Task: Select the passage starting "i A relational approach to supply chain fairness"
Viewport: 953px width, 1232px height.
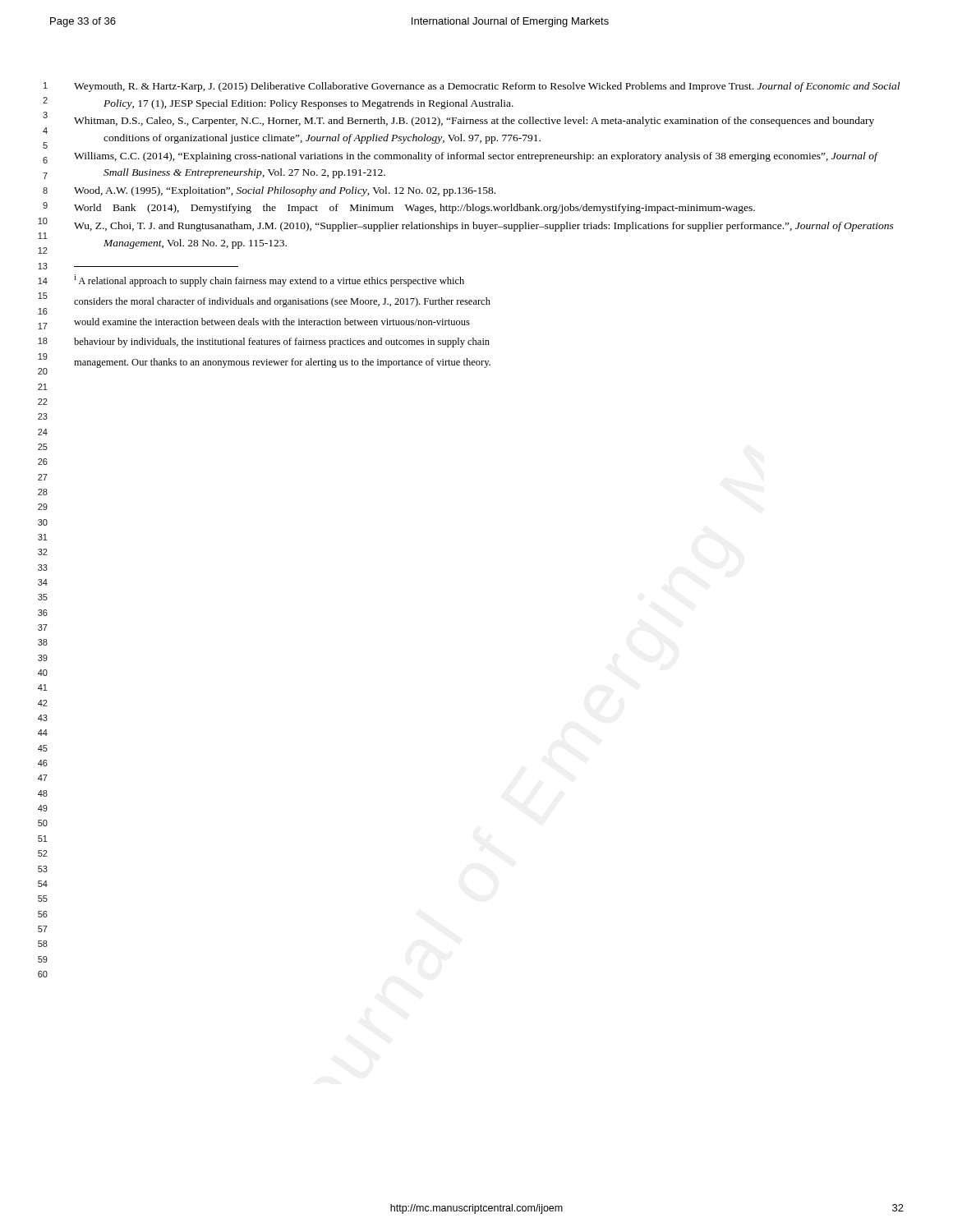Action: (x=269, y=280)
